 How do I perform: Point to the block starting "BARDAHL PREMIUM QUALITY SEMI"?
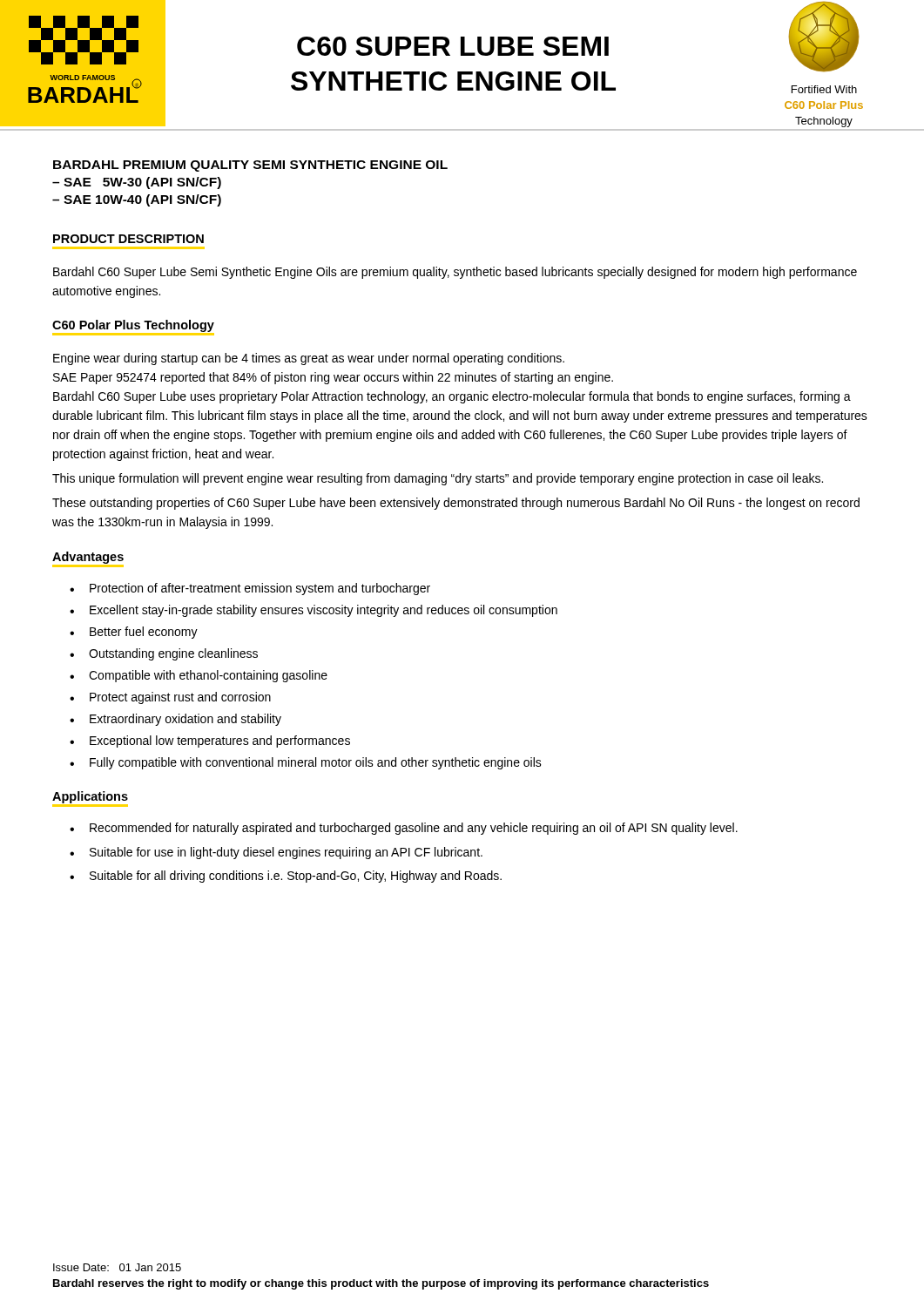pyautogui.click(x=250, y=164)
